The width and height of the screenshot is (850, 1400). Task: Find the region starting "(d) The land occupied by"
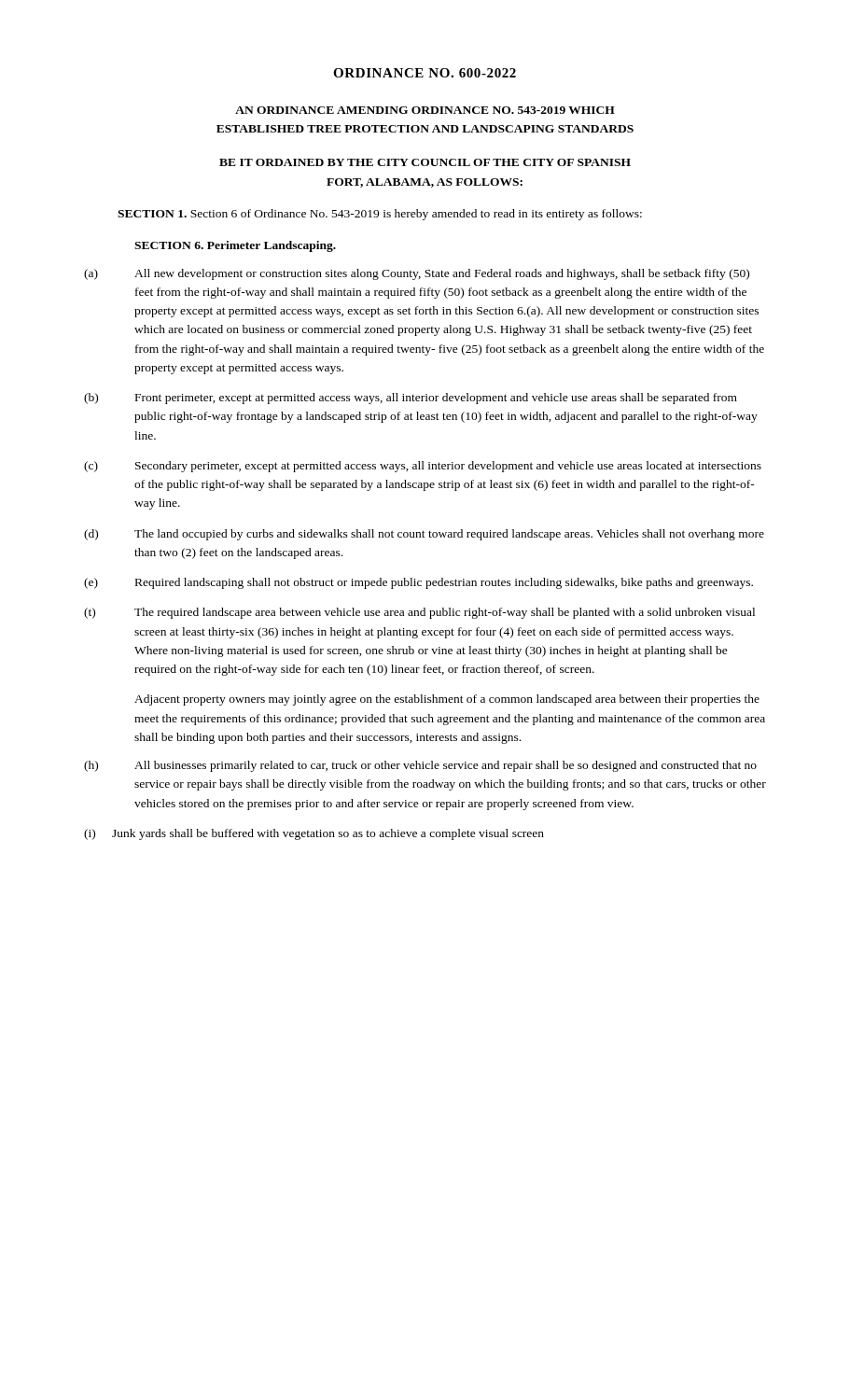click(425, 543)
